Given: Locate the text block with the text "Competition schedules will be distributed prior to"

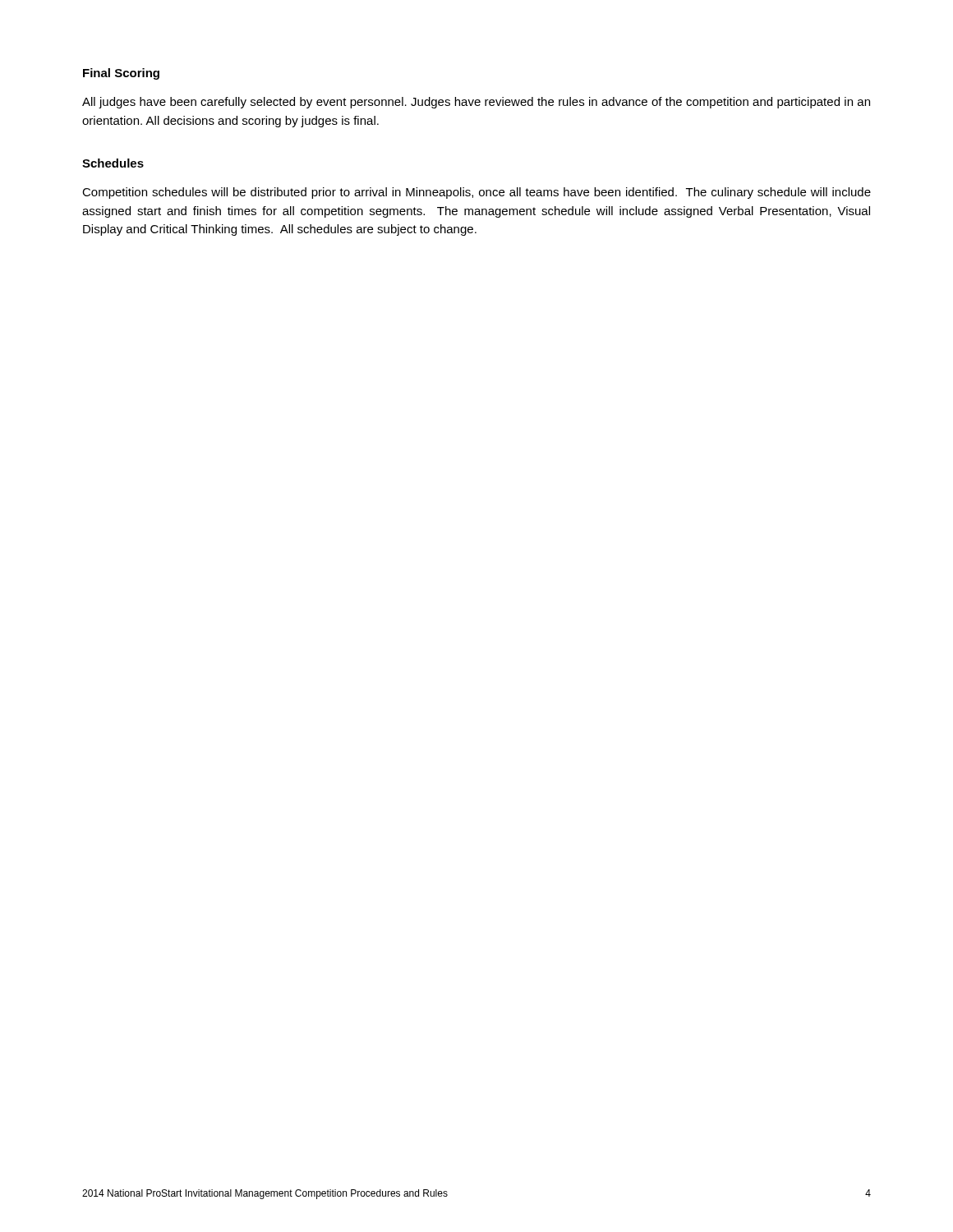Looking at the screenshot, I should tap(476, 210).
